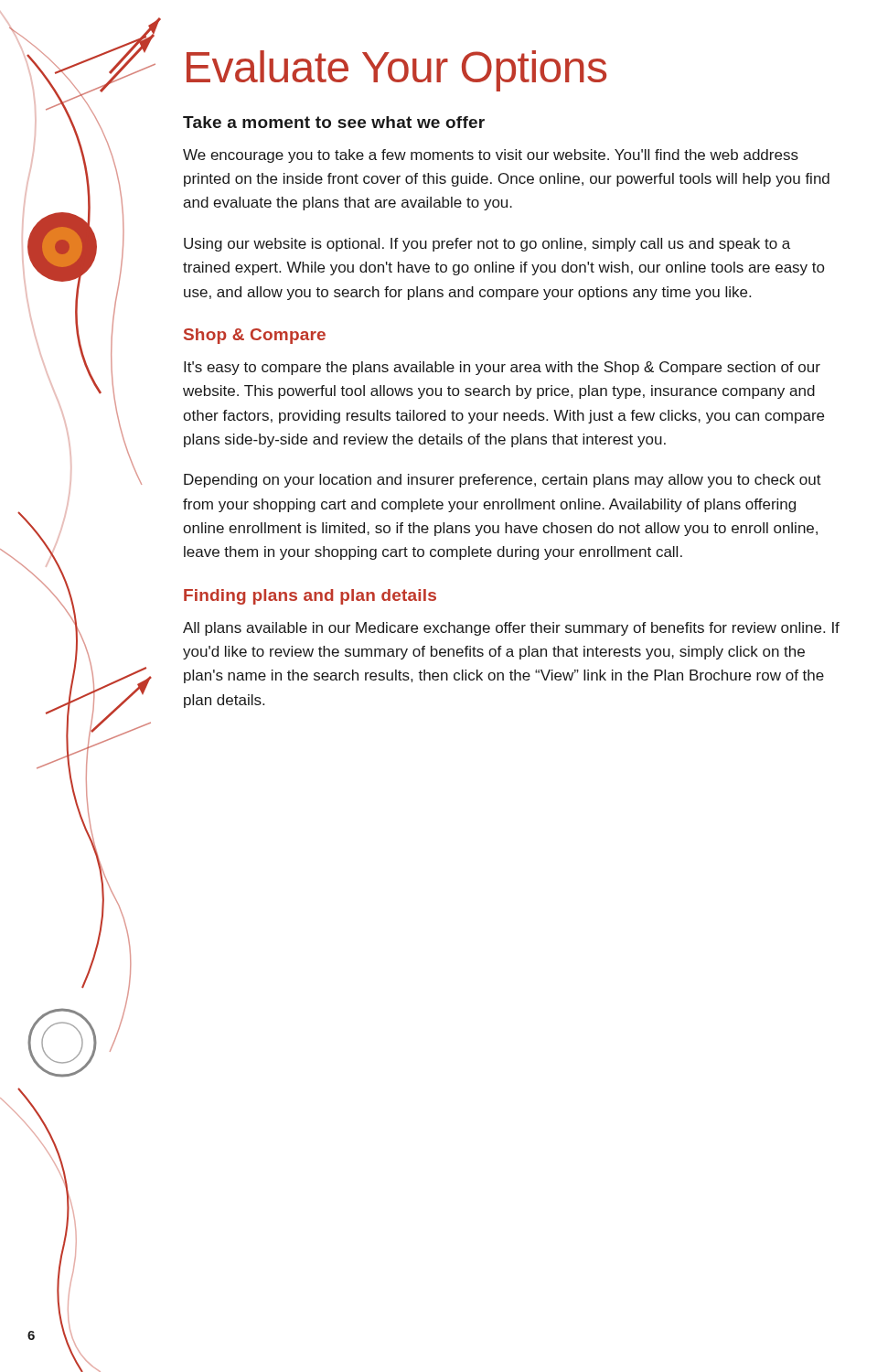Point to the block beginning "We encourage you to take a"
The width and height of the screenshot is (888, 1372).
[512, 180]
